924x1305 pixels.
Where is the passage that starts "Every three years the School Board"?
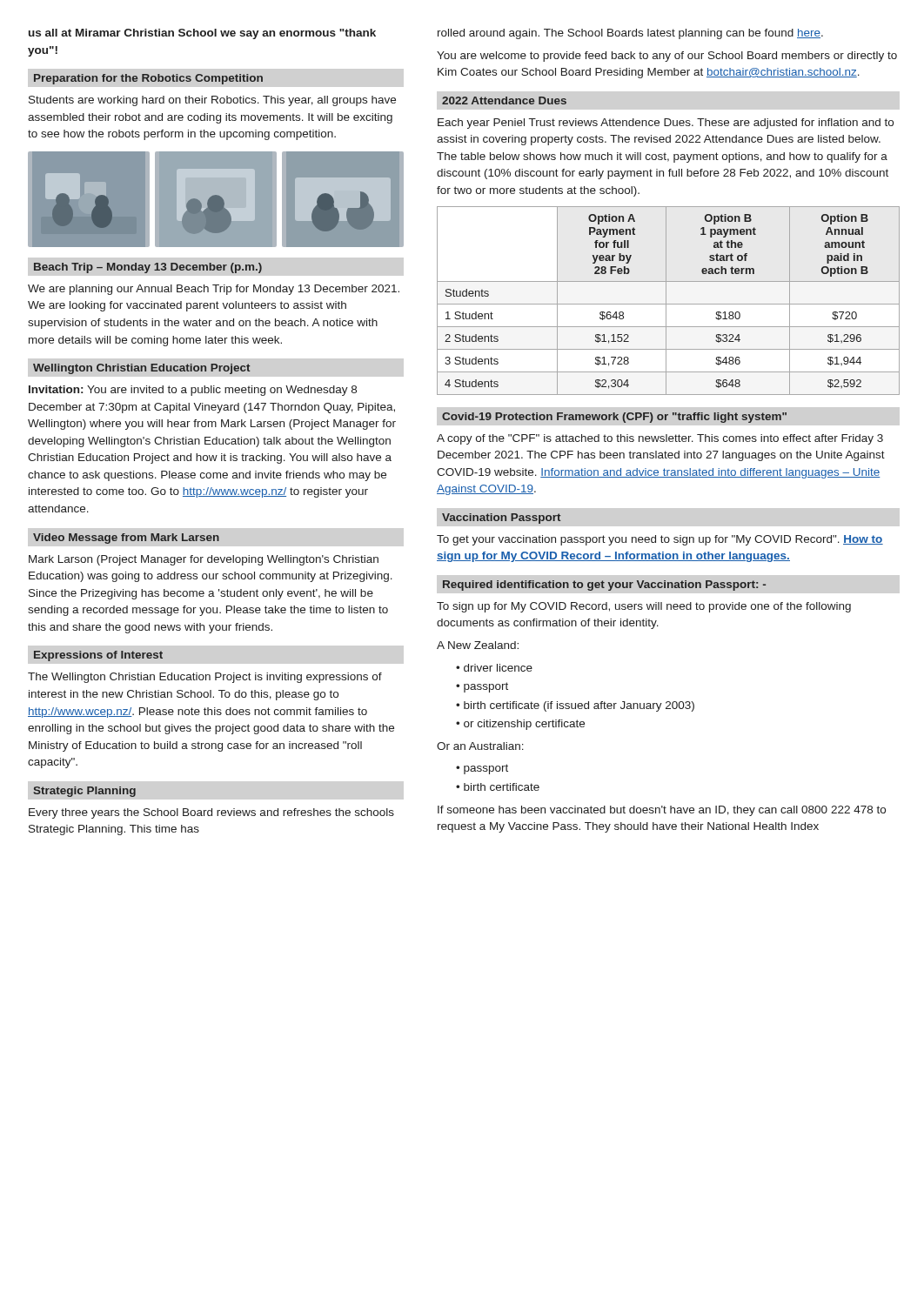(x=216, y=821)
